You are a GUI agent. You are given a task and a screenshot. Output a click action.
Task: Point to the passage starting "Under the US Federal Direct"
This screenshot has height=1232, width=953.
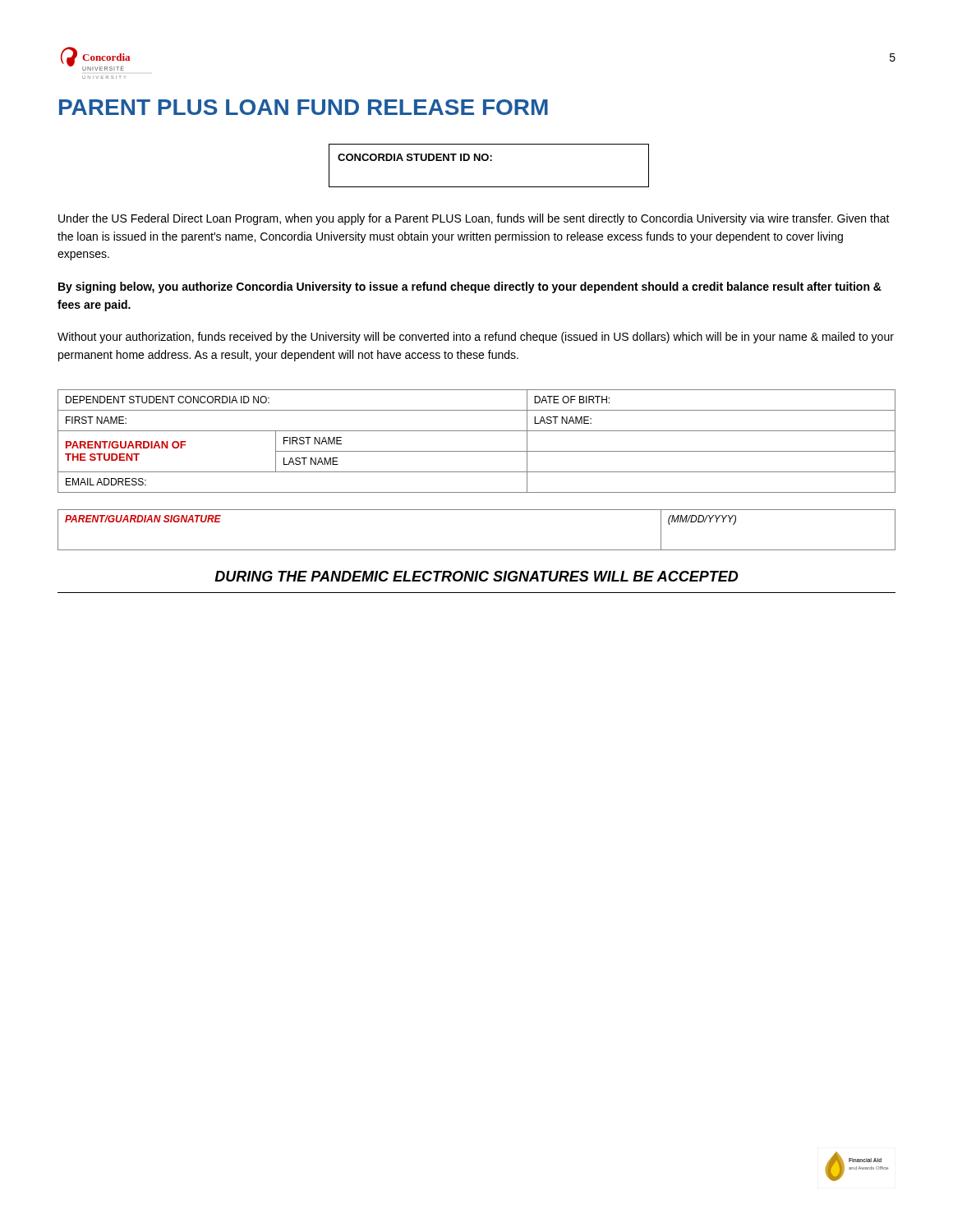click(x=473, y=236)
